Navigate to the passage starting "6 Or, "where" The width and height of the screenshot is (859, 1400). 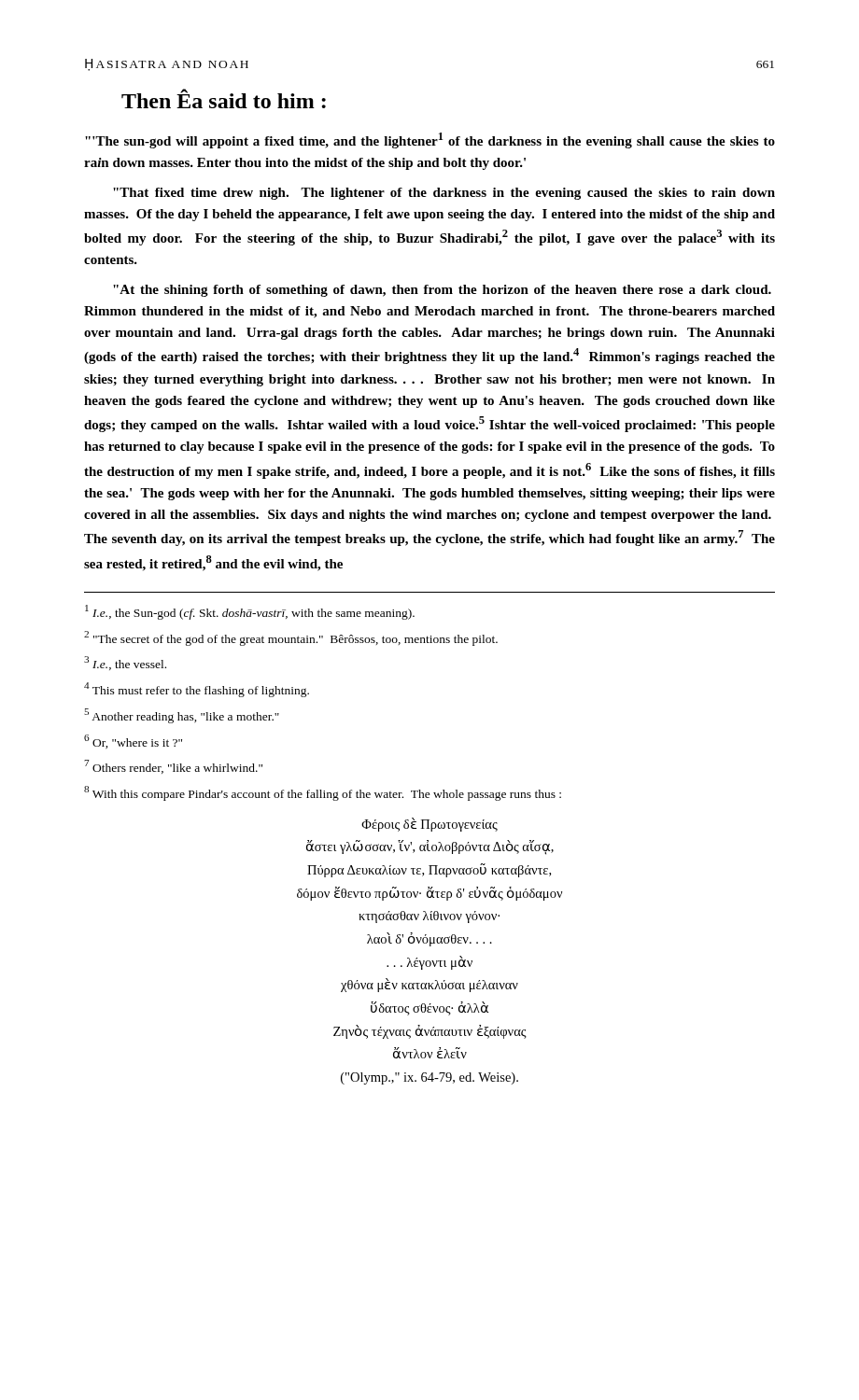(134, 740)
